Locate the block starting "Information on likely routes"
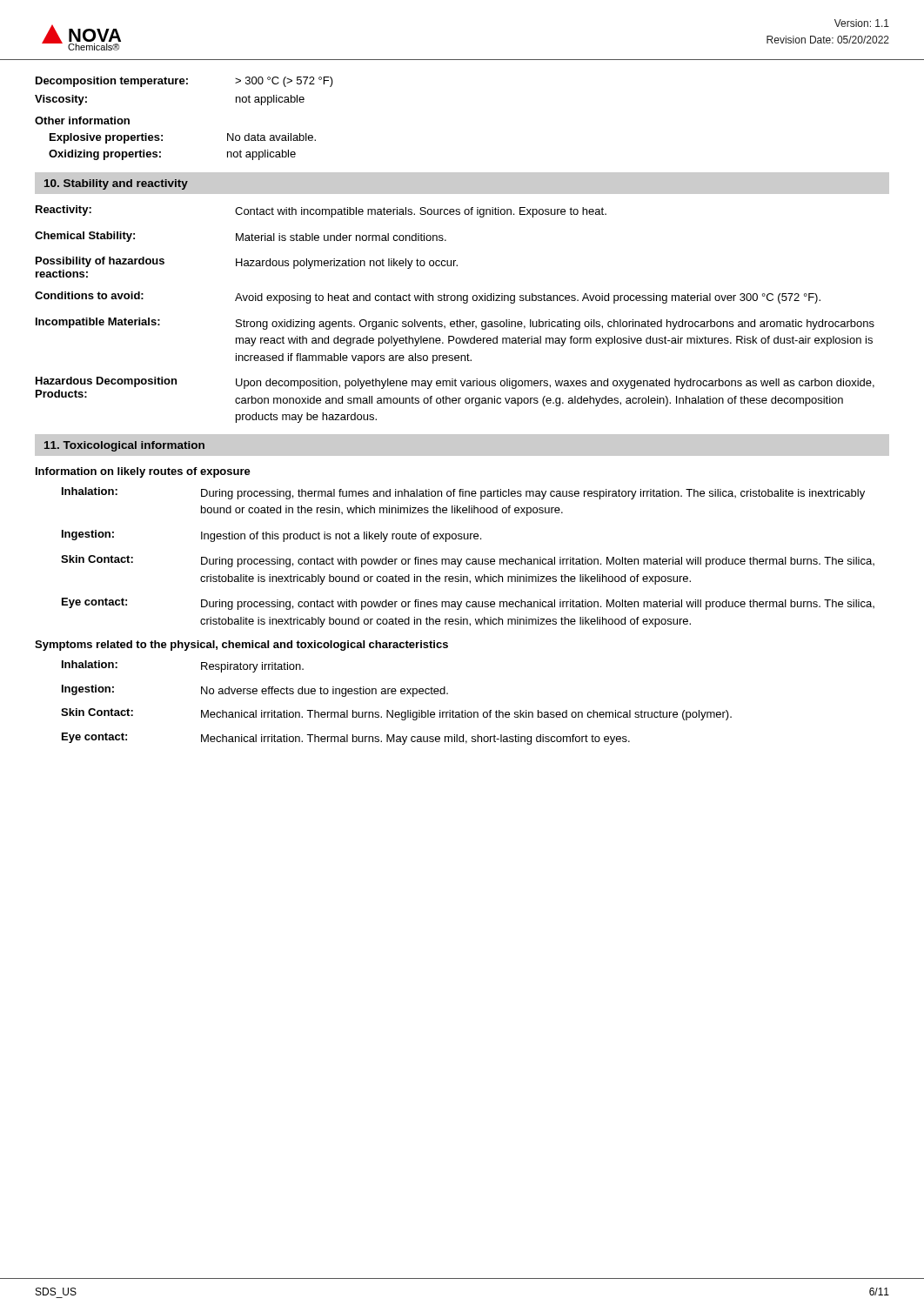Image resolution: width=924 pixels, height=1305 pixels. point(143,471)
